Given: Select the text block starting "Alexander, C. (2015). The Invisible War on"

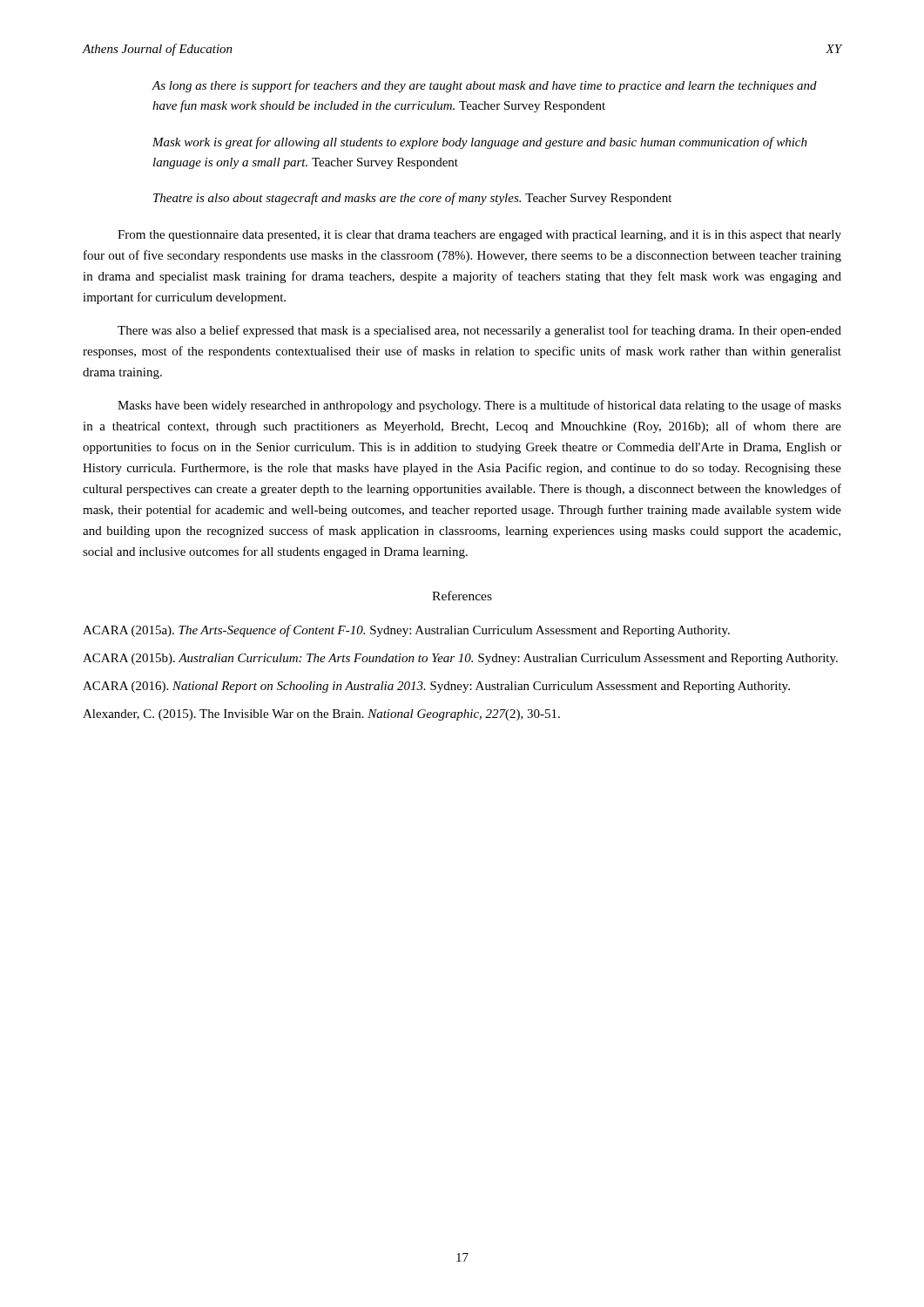Looking at the screenshot, I should (322, 714).
